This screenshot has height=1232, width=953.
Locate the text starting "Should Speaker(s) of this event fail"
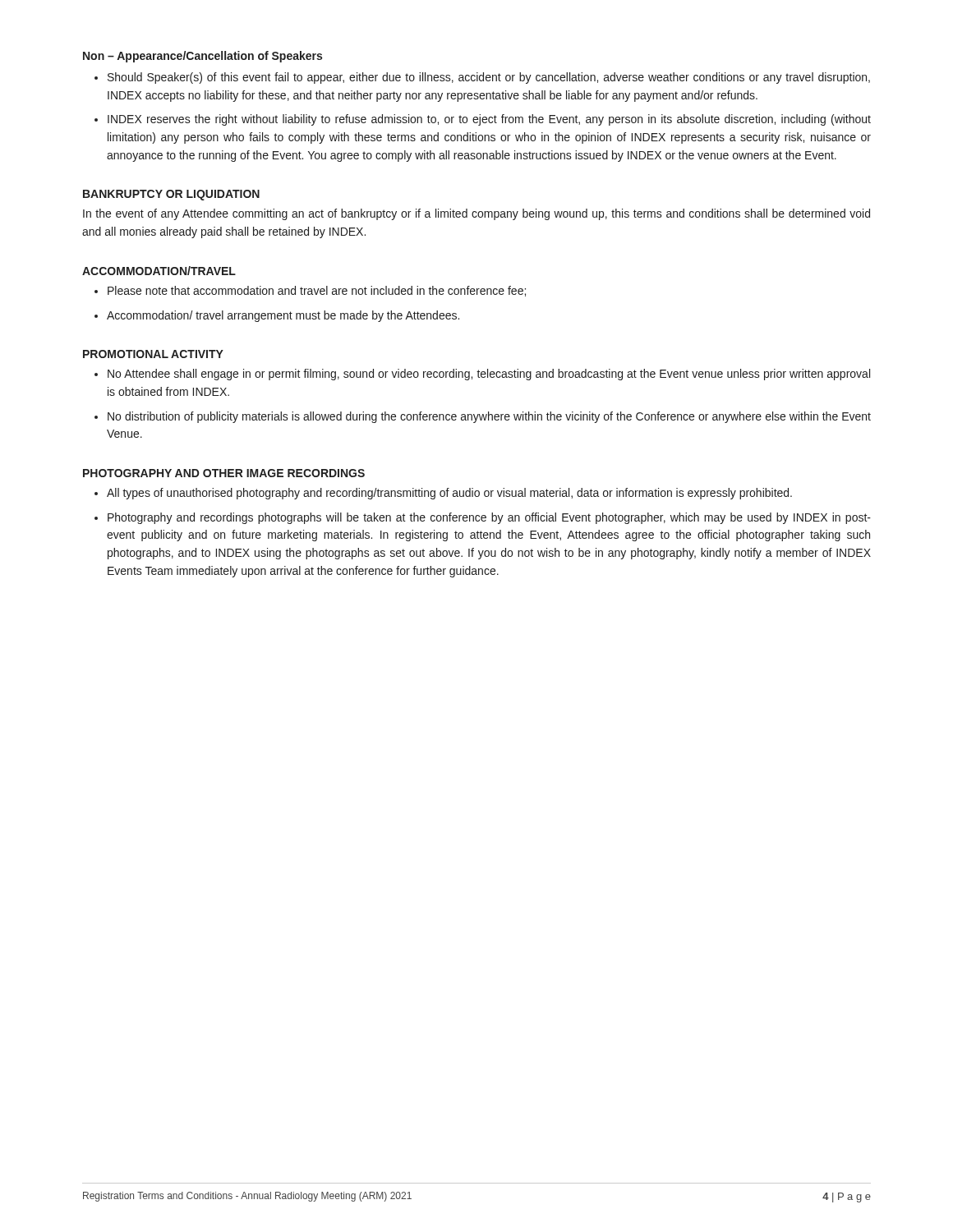(489, 86)
